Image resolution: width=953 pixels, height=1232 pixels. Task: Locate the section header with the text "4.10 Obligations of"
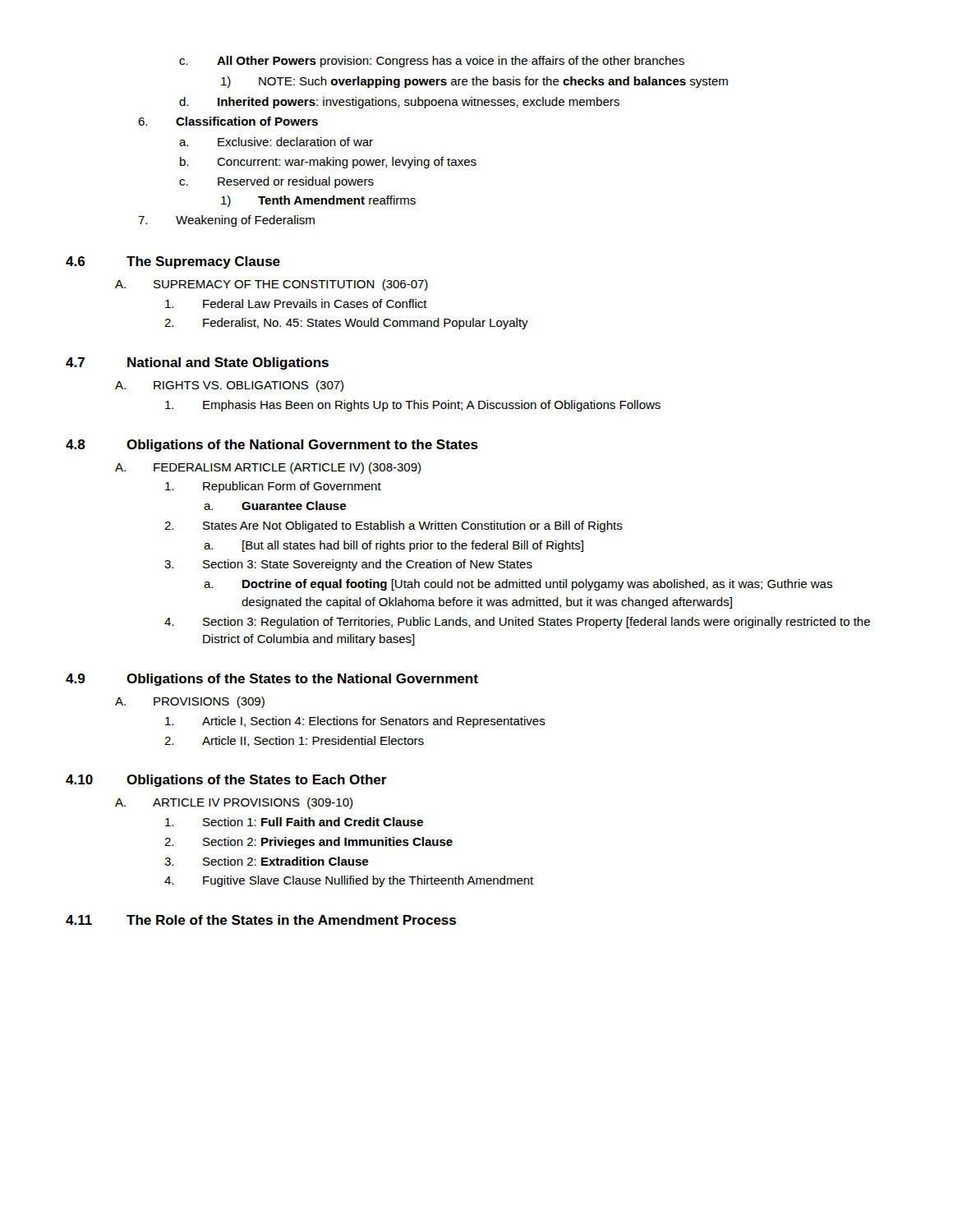pos(226,780)
